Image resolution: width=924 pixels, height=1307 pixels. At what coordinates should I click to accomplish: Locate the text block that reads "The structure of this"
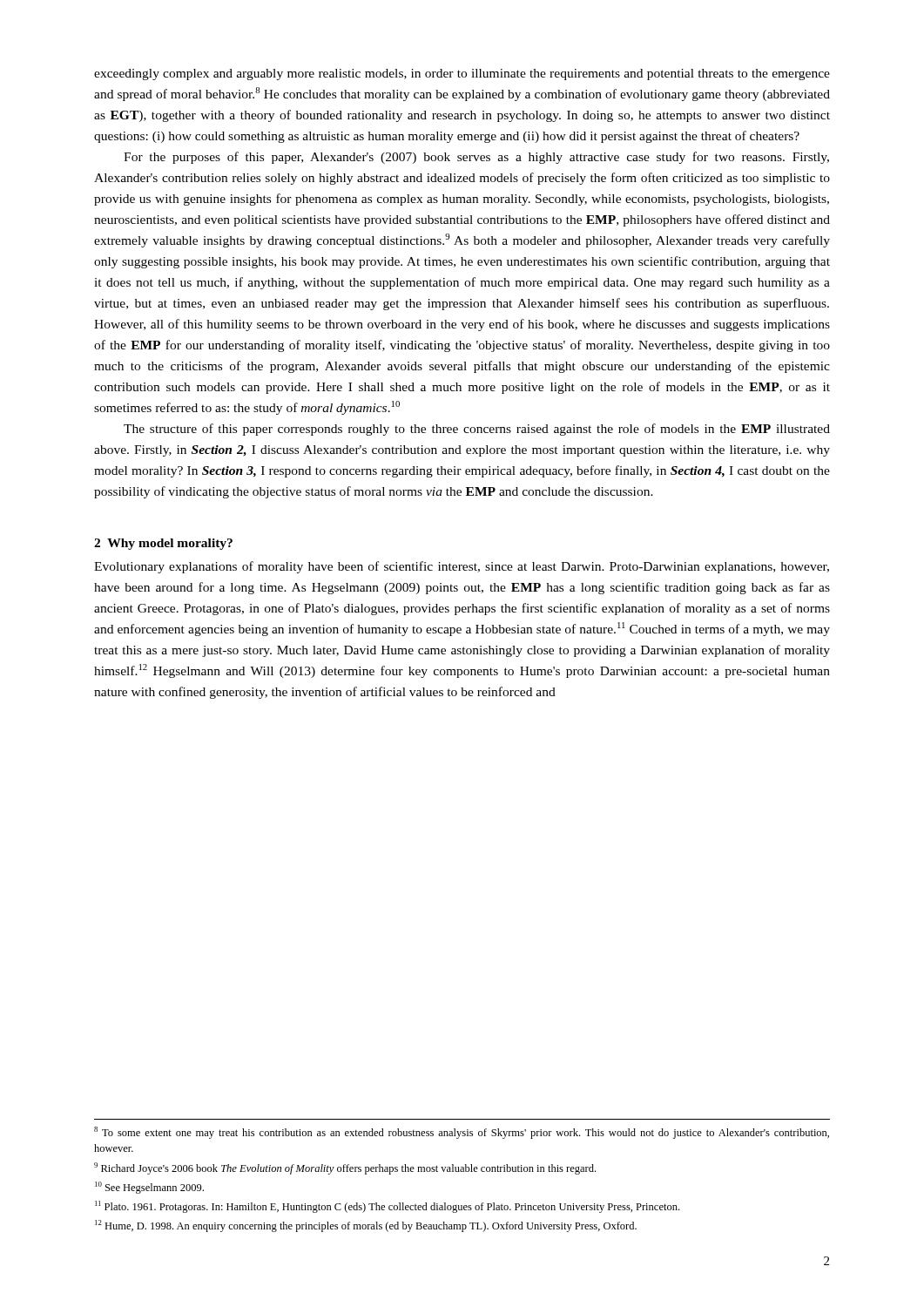[462, 460]
